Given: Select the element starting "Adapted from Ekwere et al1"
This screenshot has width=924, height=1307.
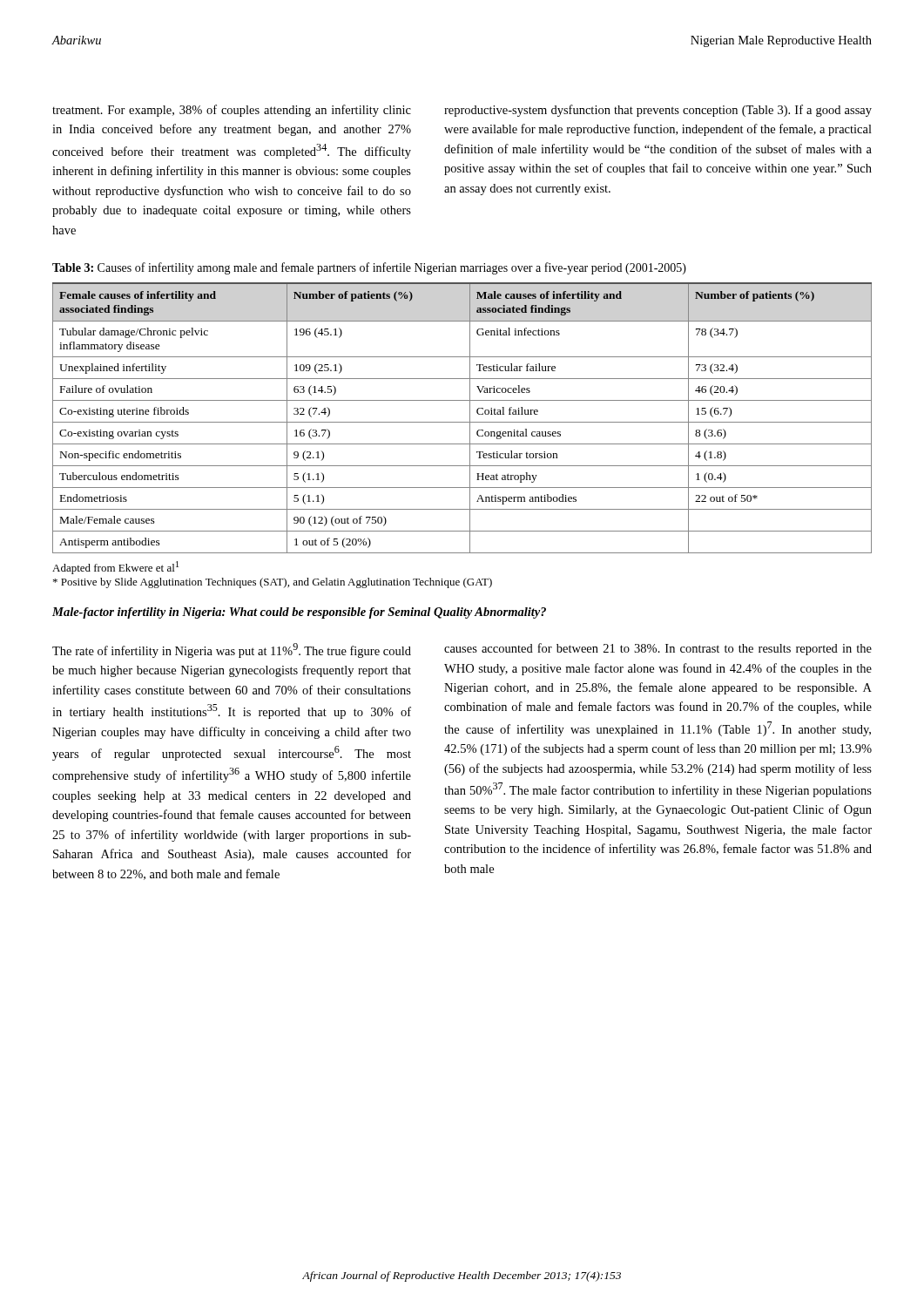Looking at the screenshot, I should click(x=116, y=566).
